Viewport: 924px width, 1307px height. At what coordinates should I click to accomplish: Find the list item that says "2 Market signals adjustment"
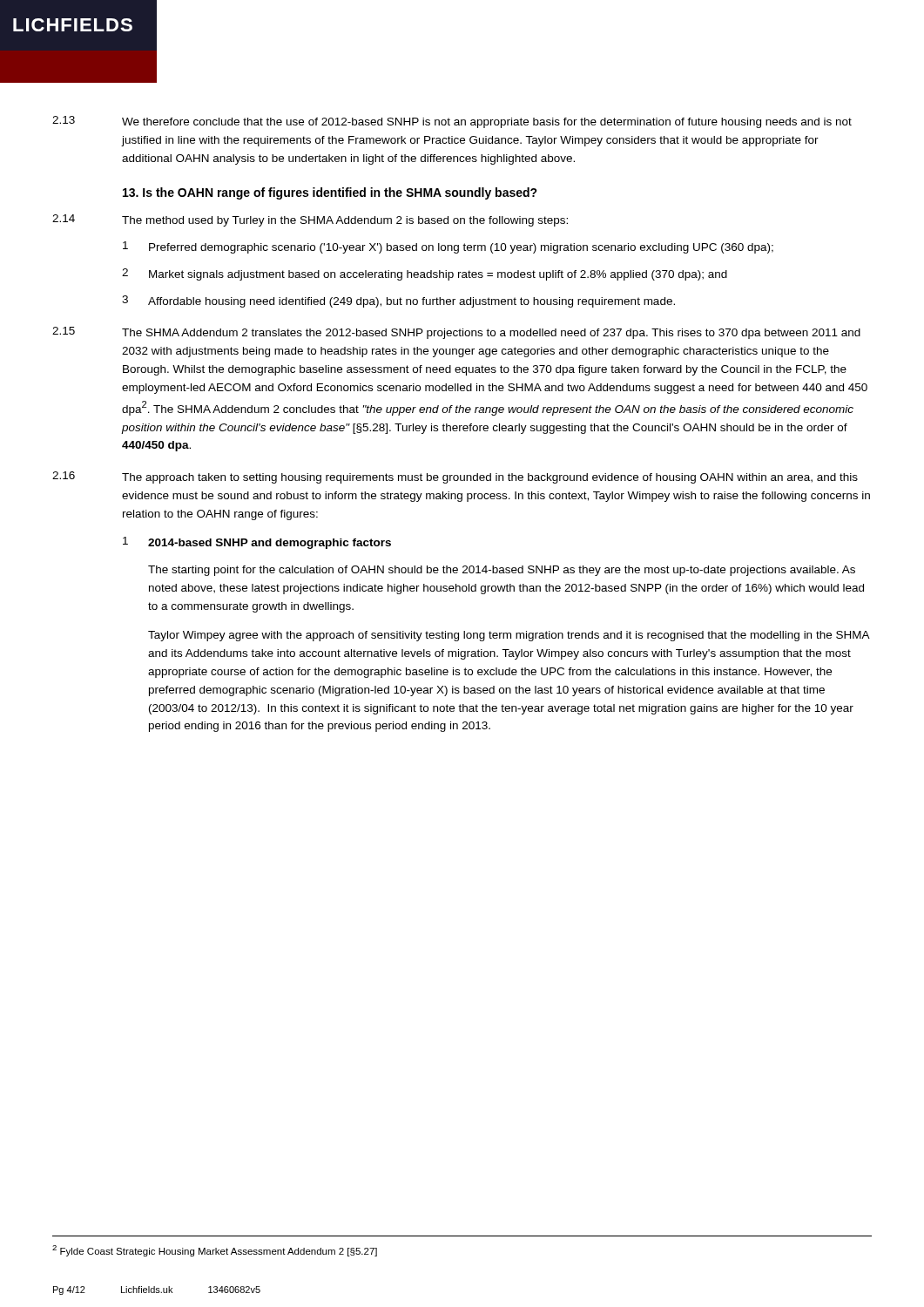[497, 275]
